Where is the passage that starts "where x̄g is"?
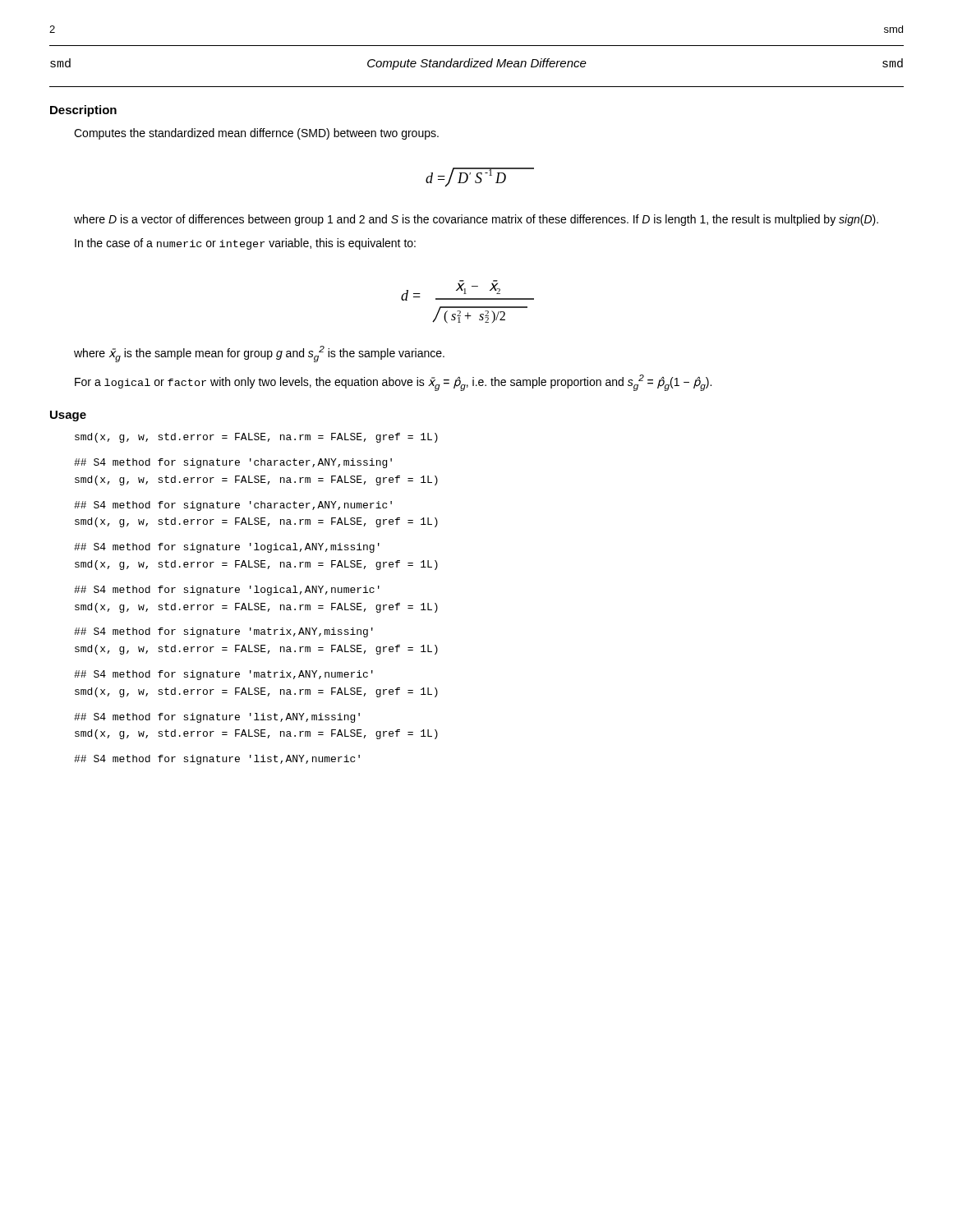The image size is (953, 1232). (260, 353)
